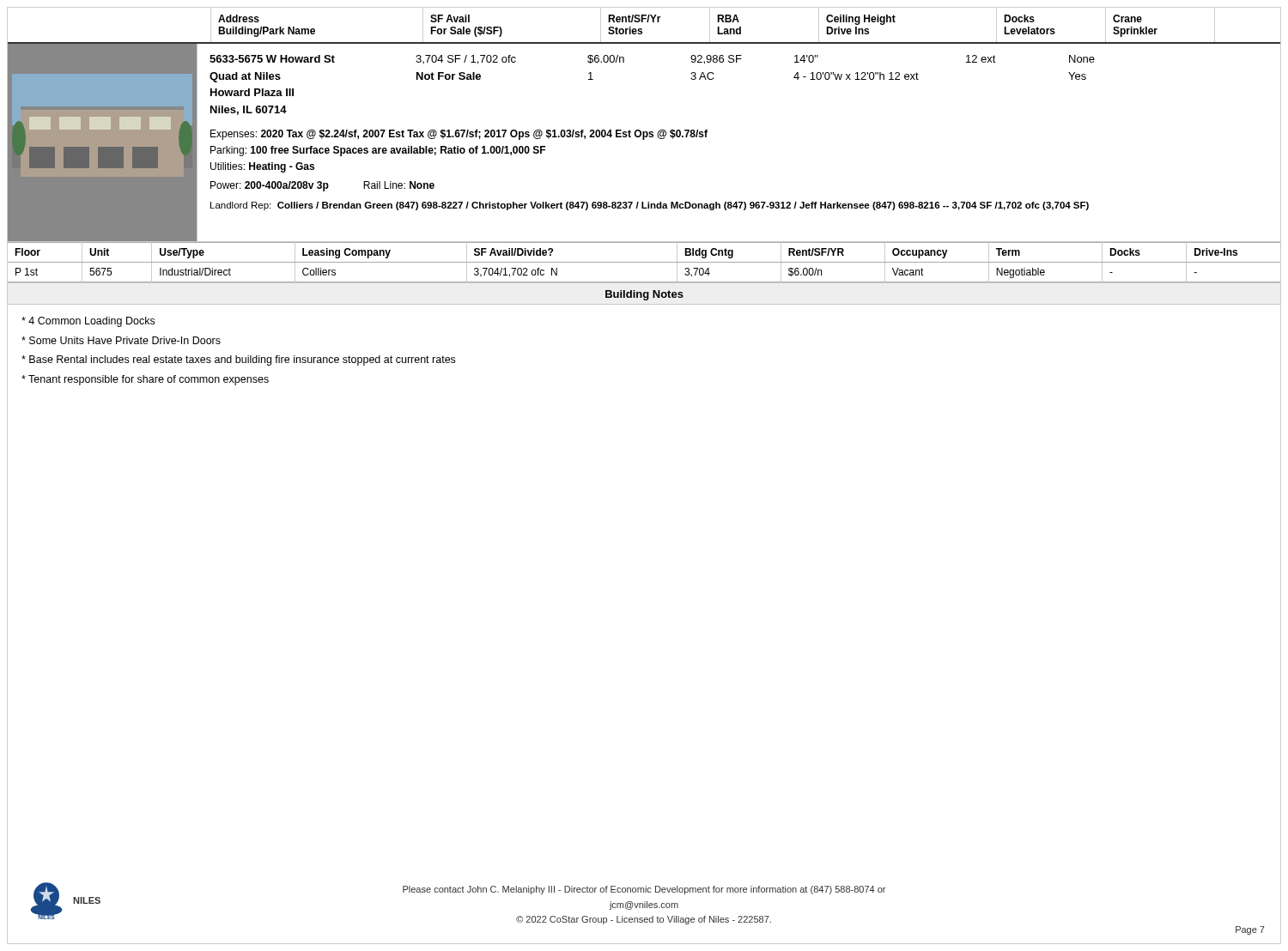The width and height of the screenshot is (1288, 951).
Task: Find the element starting "Some Units Have Private Drive-In Doors"
Action: point(121,340)
